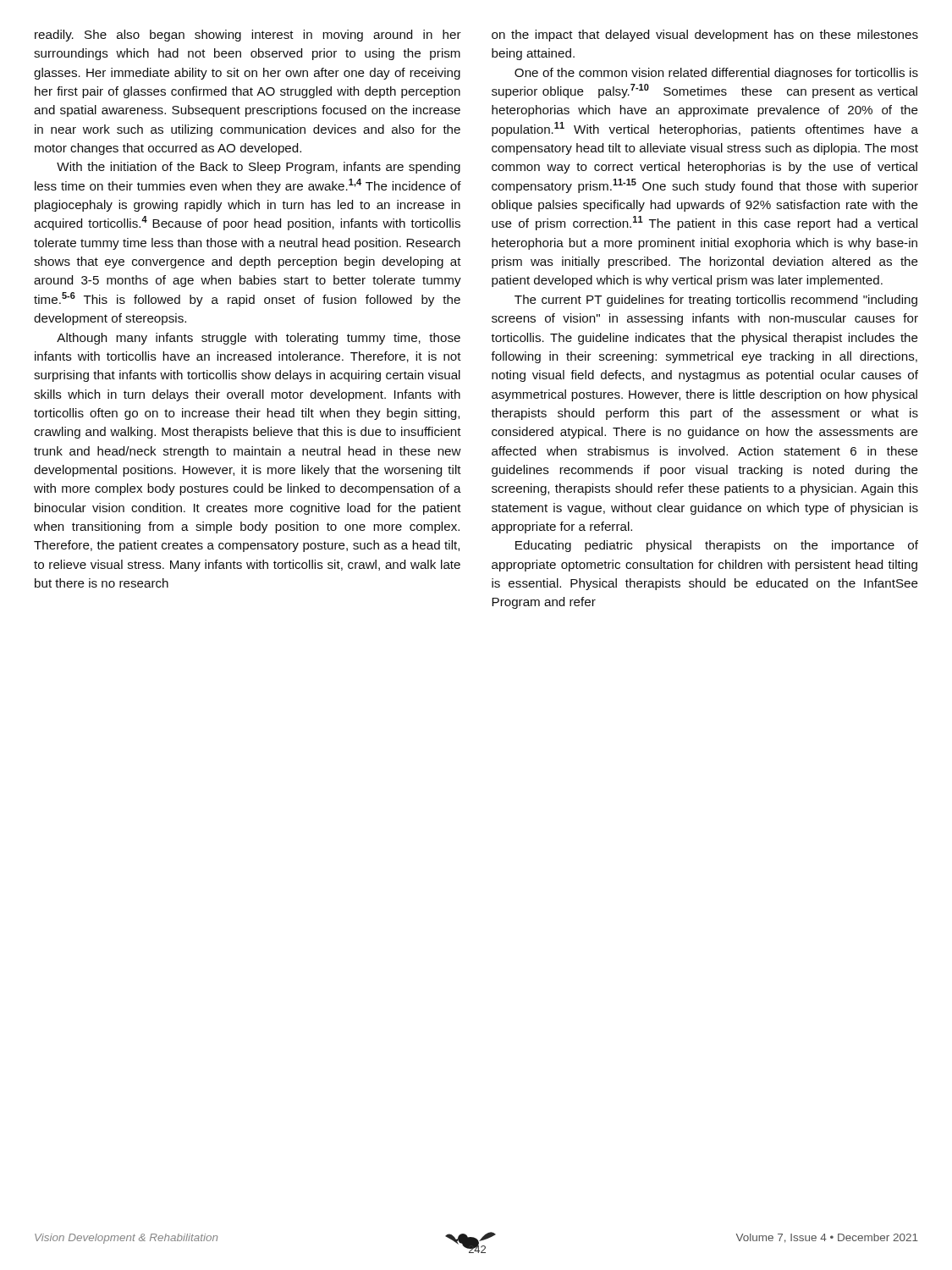This screenshot has height=1270, width=952.
Task: Locate the text block that reads "on the impact that delayed visual development"
Action: click(705, 319)
